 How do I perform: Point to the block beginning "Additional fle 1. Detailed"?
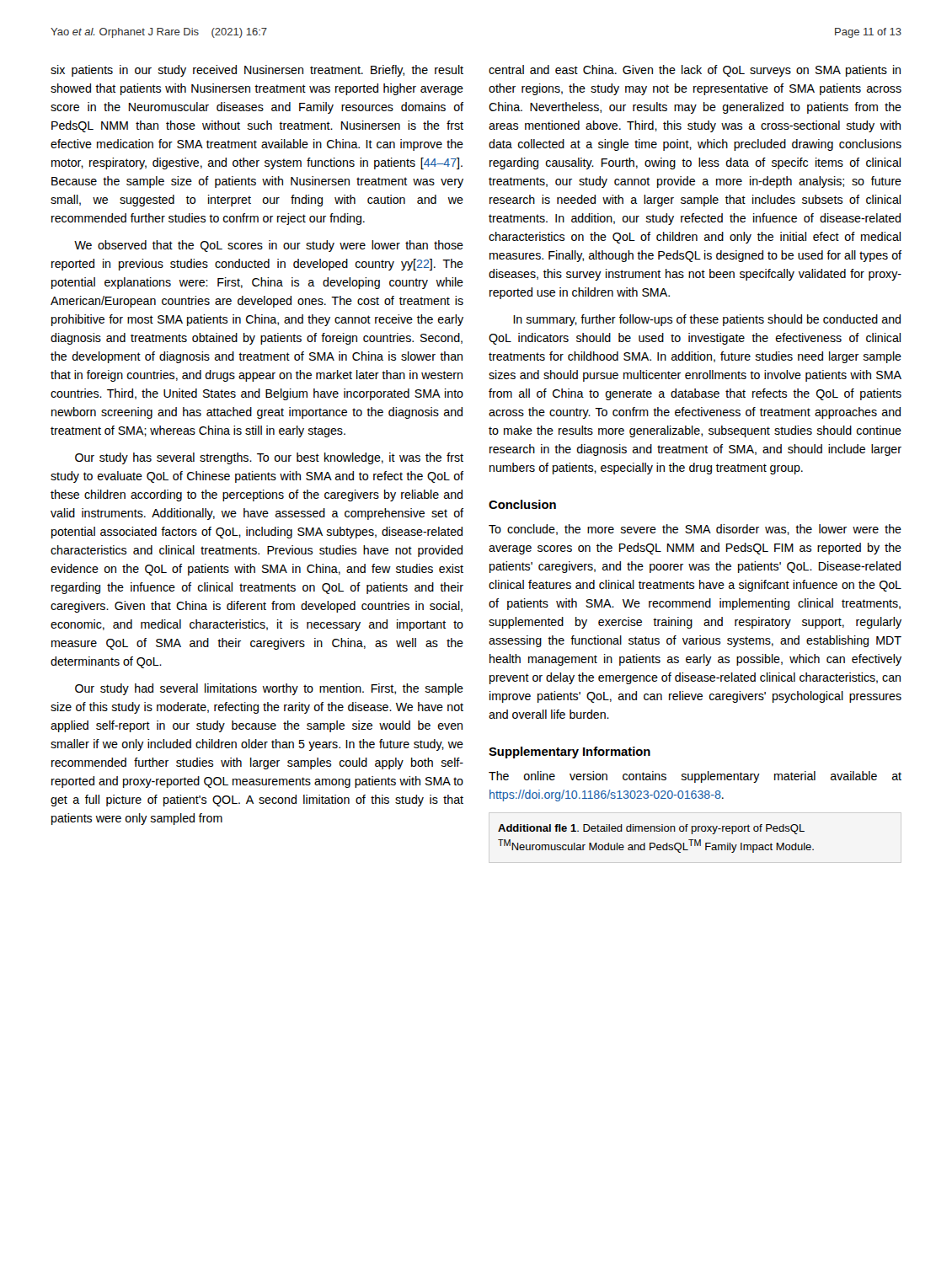(656, 837)
